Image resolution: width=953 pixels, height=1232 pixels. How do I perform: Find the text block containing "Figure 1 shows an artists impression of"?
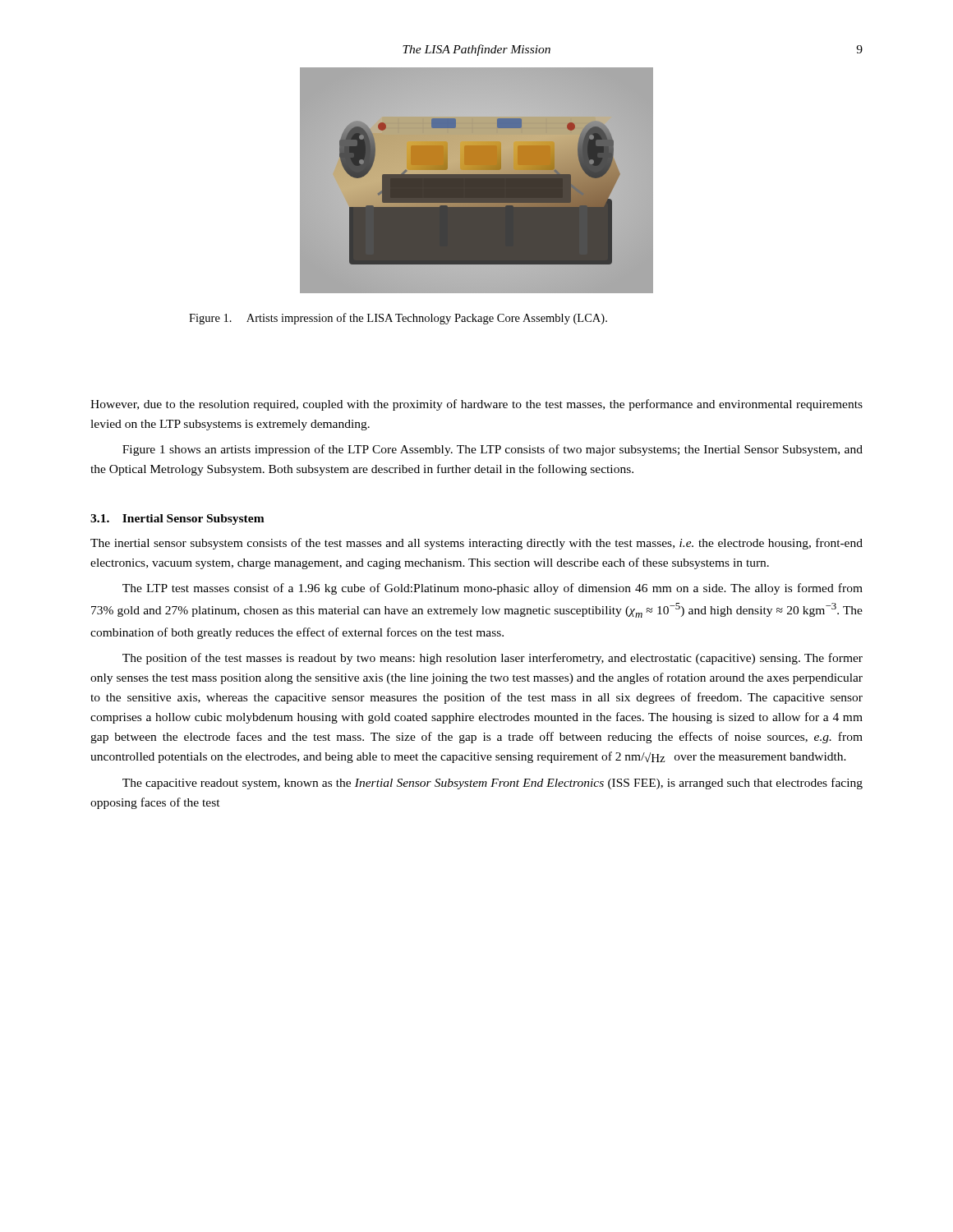coord(476,459)
